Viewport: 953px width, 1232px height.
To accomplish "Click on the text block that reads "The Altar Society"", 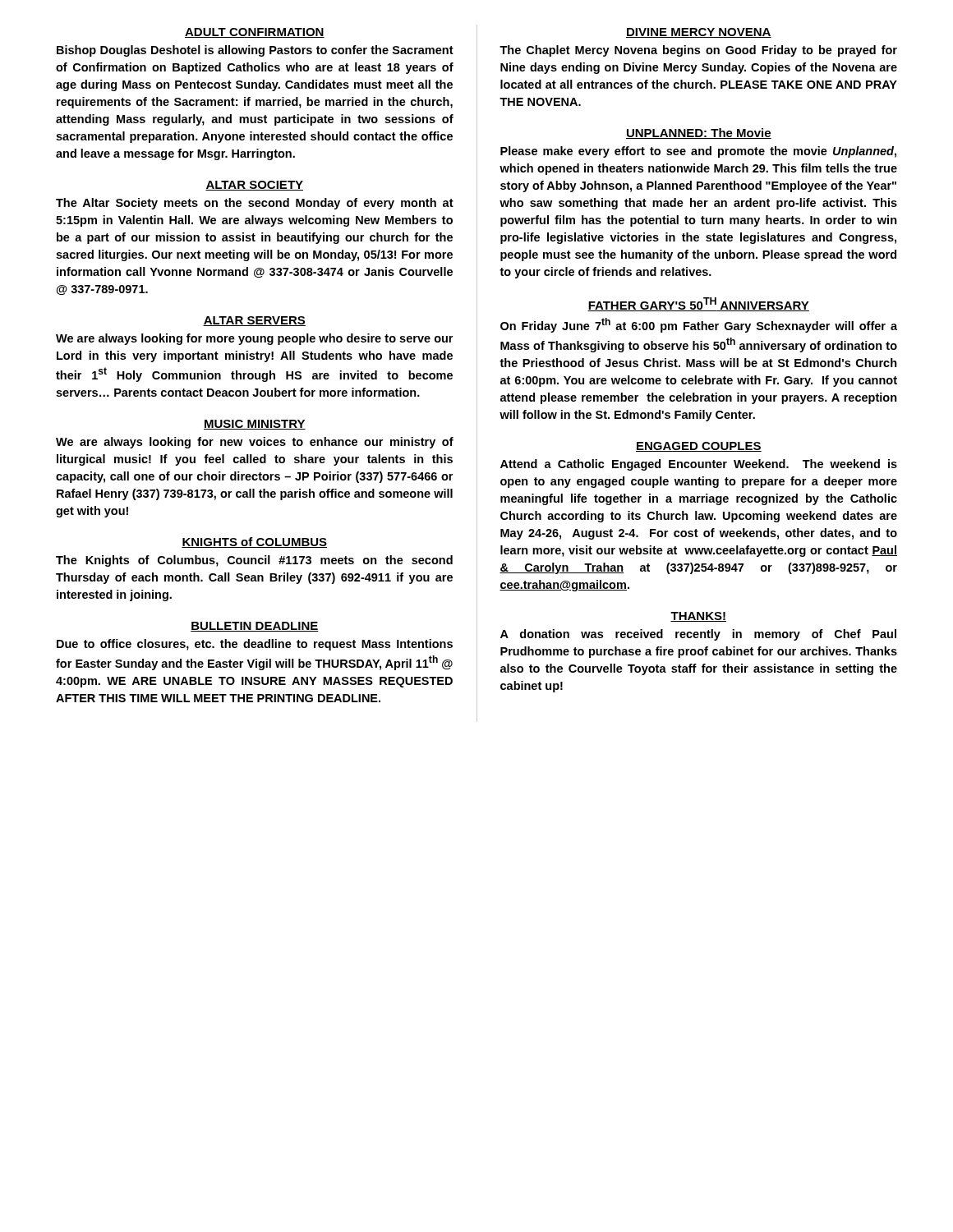I will point(254,246).
